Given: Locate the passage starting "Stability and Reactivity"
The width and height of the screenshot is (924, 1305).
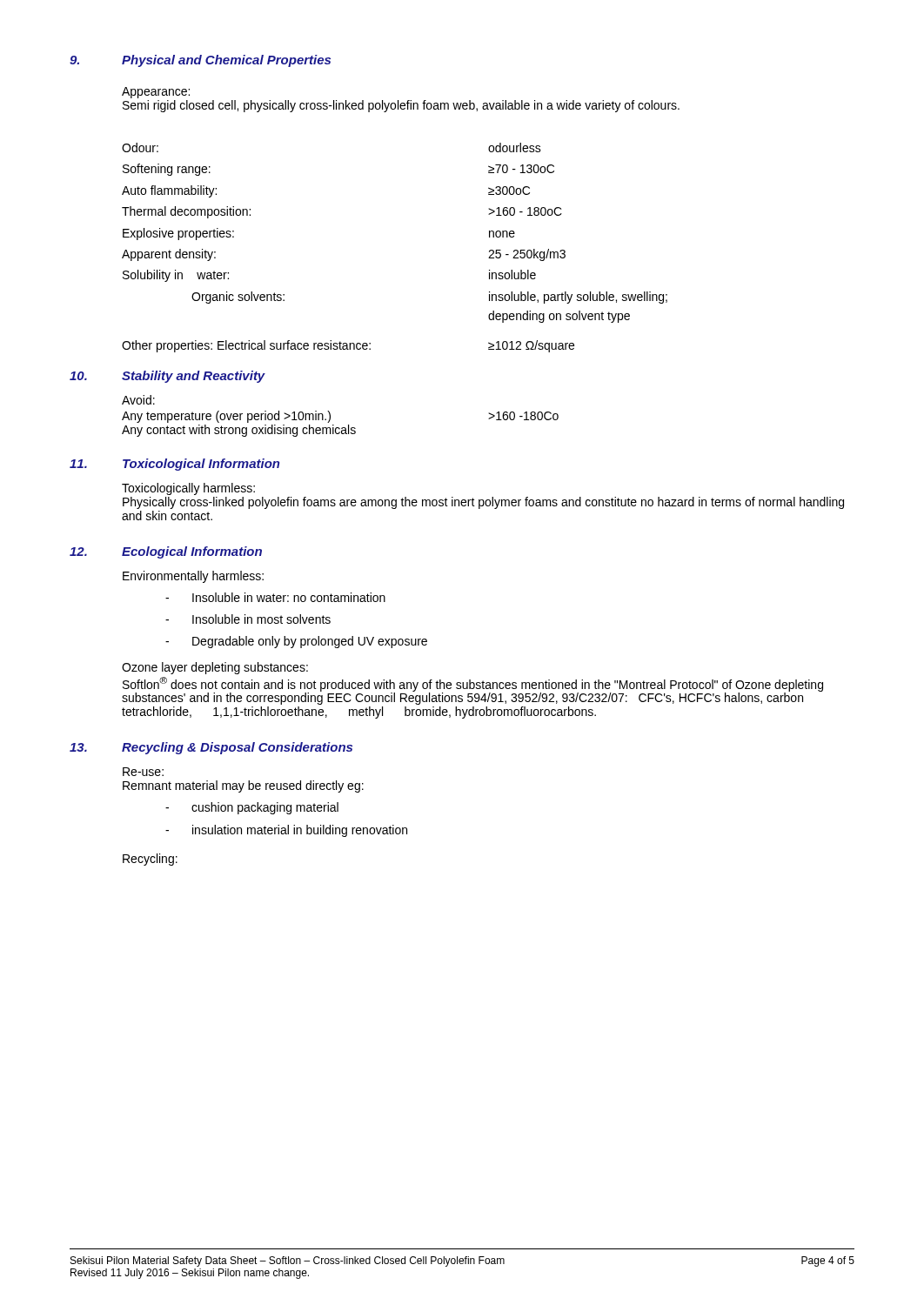Looking at the screenshot, I should pyautogui.click(x=193, y=375).
